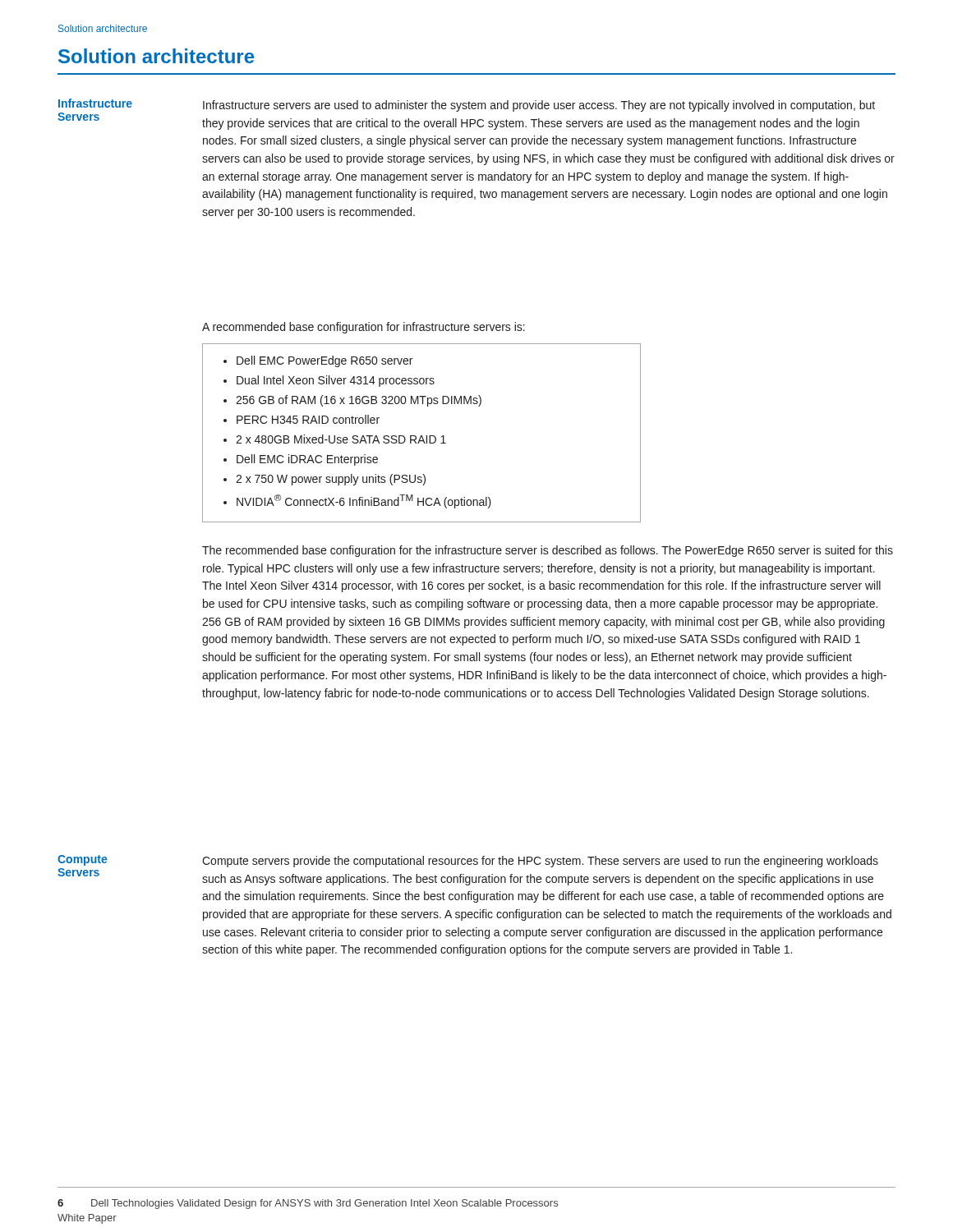Screen dimensions: 1232x953
Task: Point to "2 x 480GB Mixed-Use SATA SSD RAID 1"
Action: 341,439
